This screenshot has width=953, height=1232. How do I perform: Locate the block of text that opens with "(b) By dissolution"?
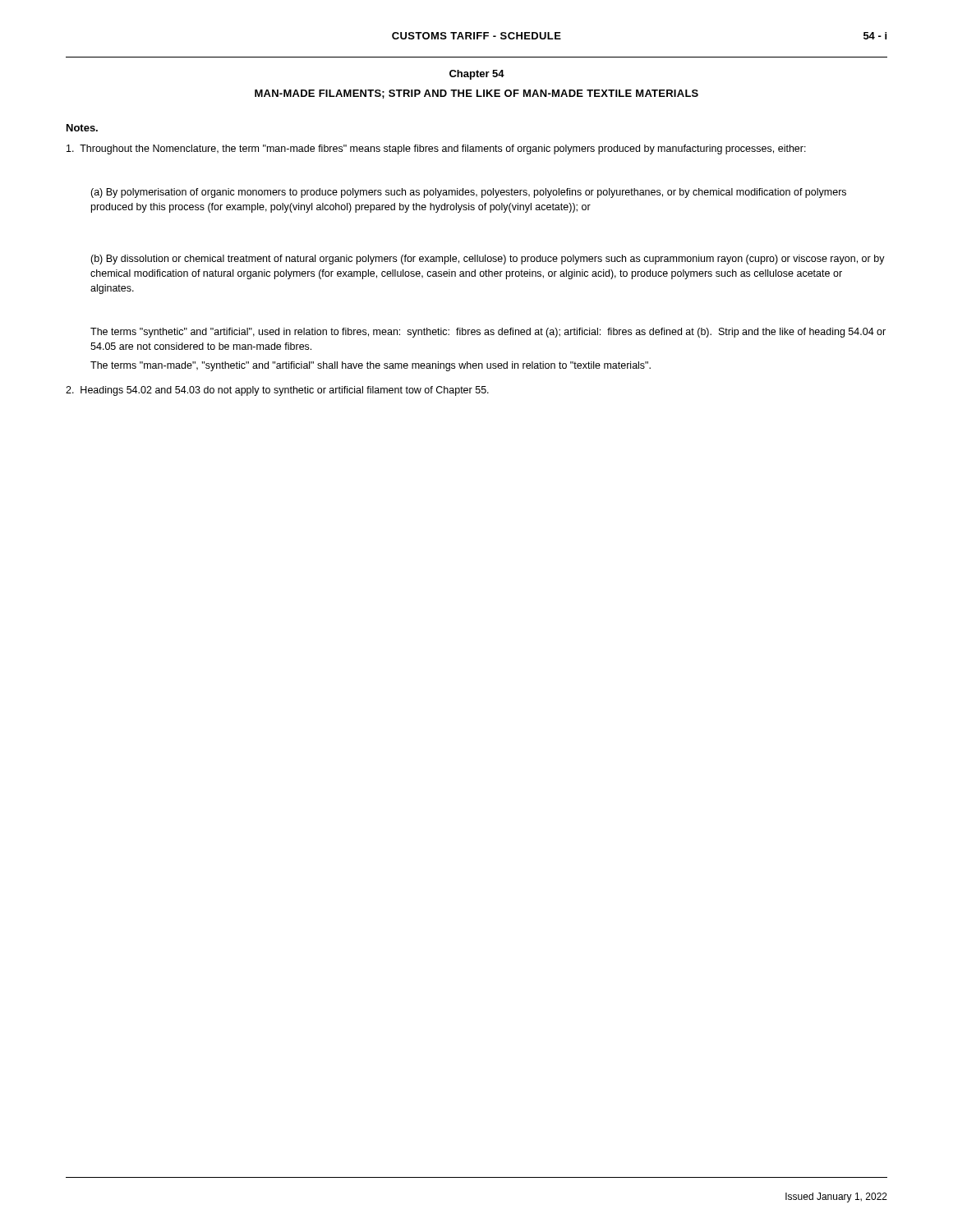tap(487, 274)
